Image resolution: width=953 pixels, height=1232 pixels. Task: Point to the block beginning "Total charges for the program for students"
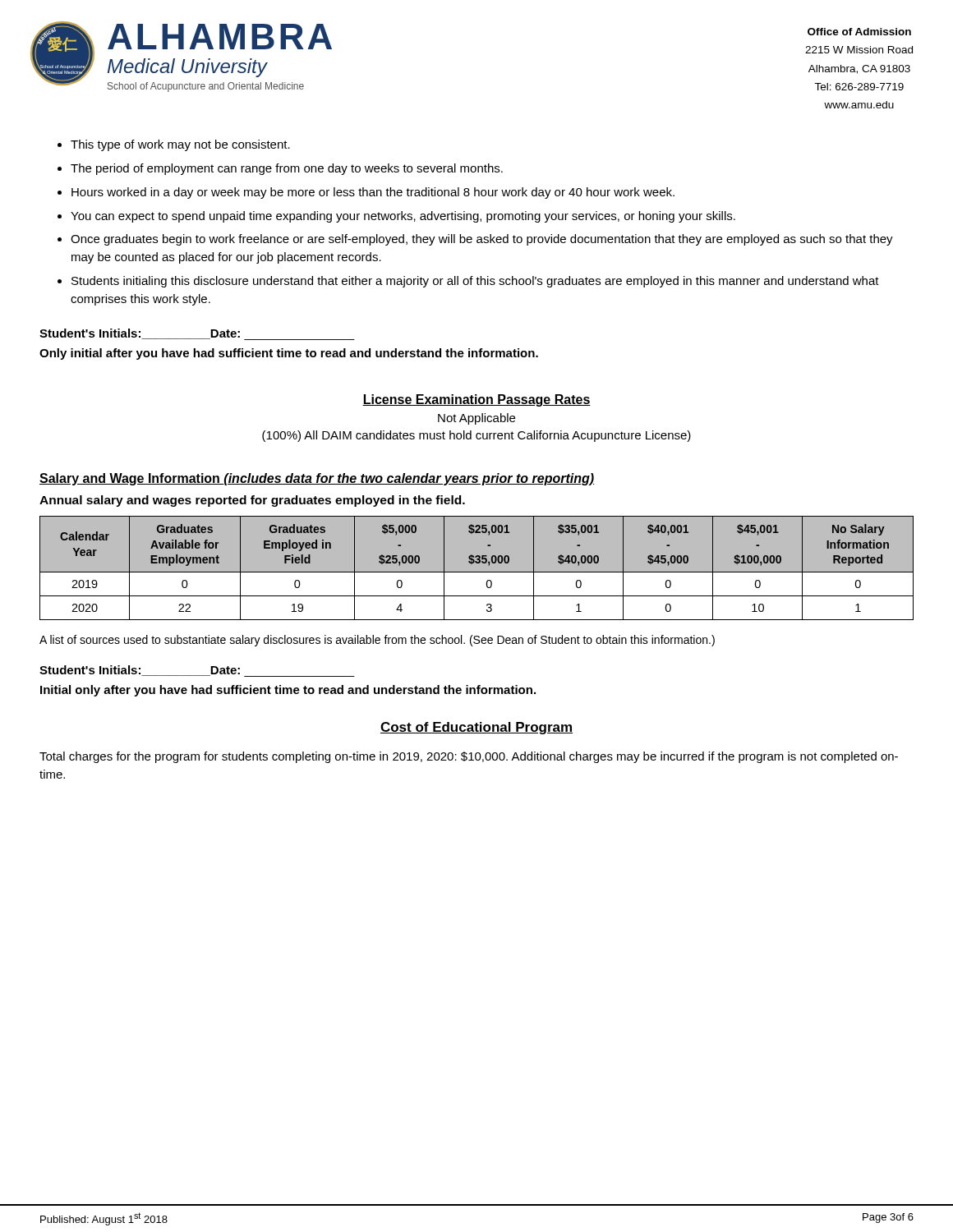click(x=469, y=765)
